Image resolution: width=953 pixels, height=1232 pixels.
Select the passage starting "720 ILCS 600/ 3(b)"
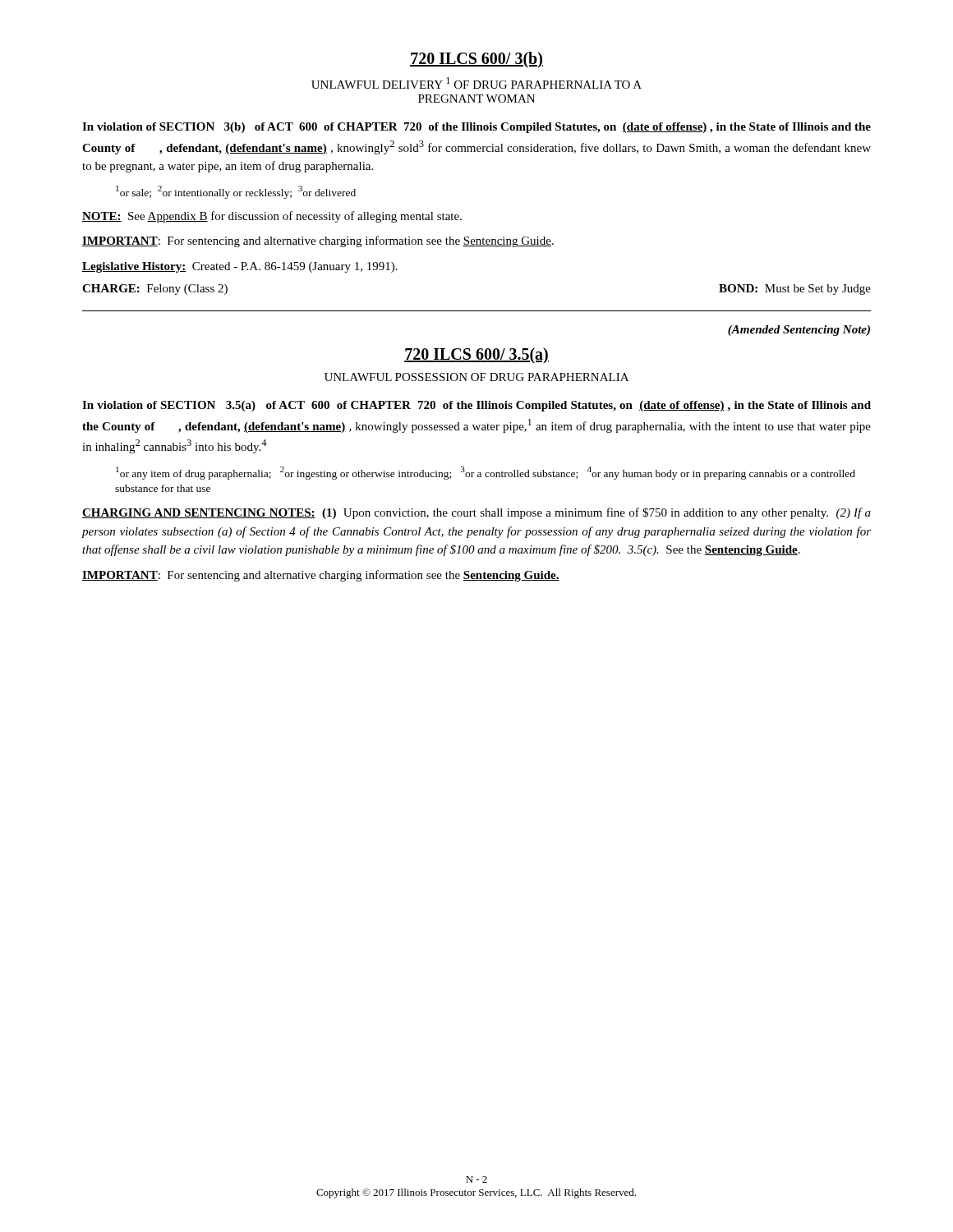[476, 58]
